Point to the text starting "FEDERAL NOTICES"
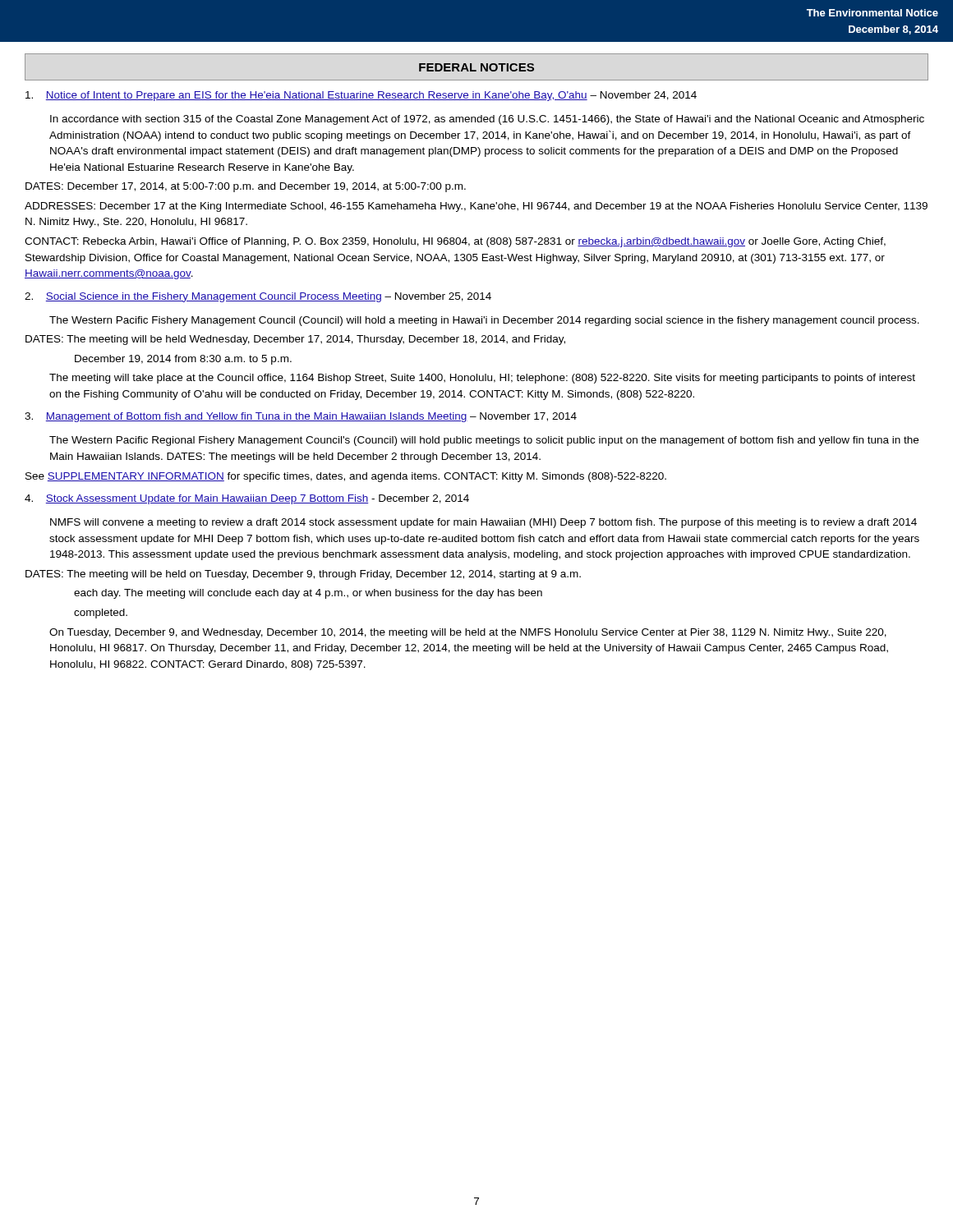953x1232 pixels. pyautogui.click(x=476, y=67)
